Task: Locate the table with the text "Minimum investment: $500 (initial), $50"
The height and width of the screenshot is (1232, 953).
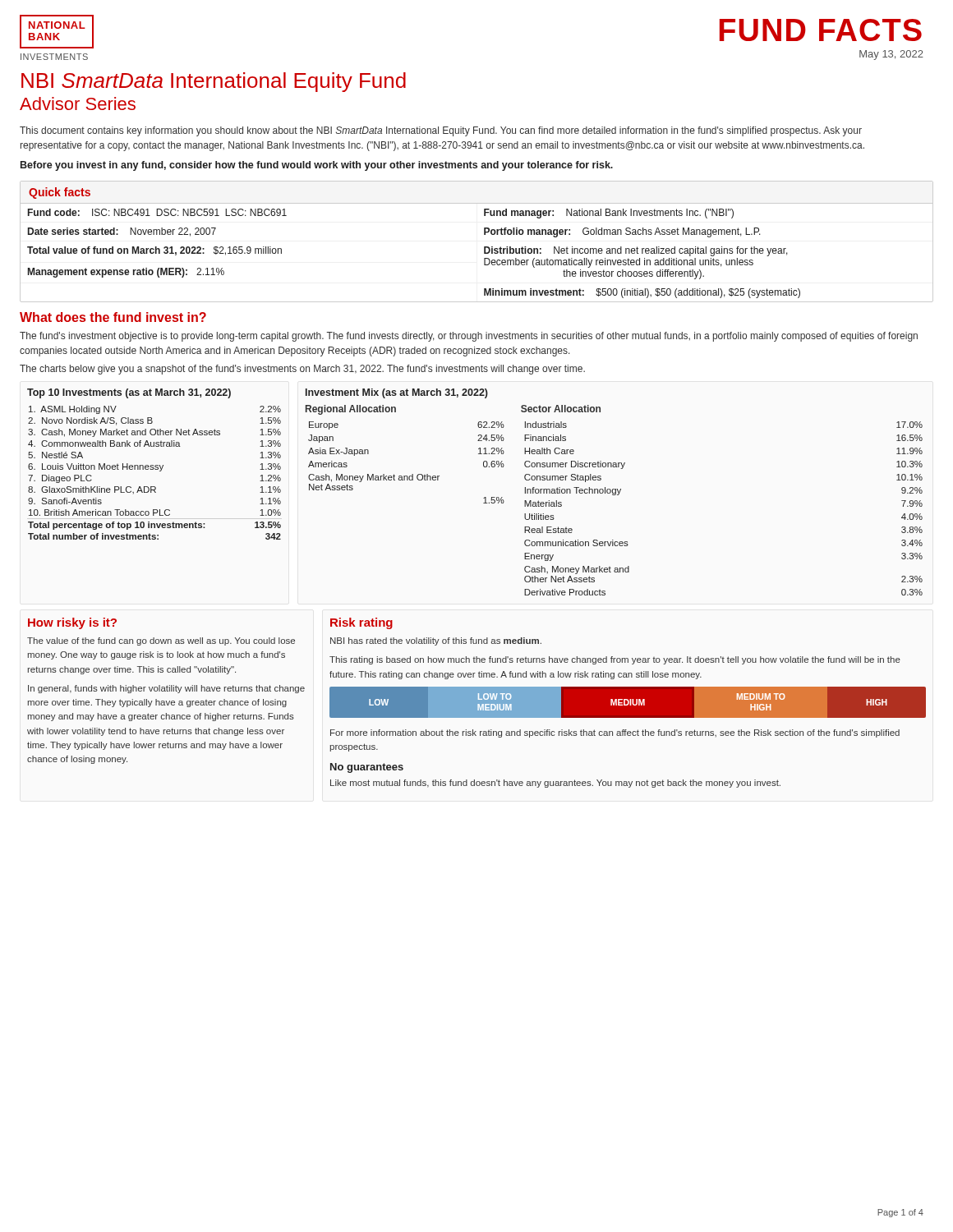Action: pyautogui.click(x=476, y=253)
